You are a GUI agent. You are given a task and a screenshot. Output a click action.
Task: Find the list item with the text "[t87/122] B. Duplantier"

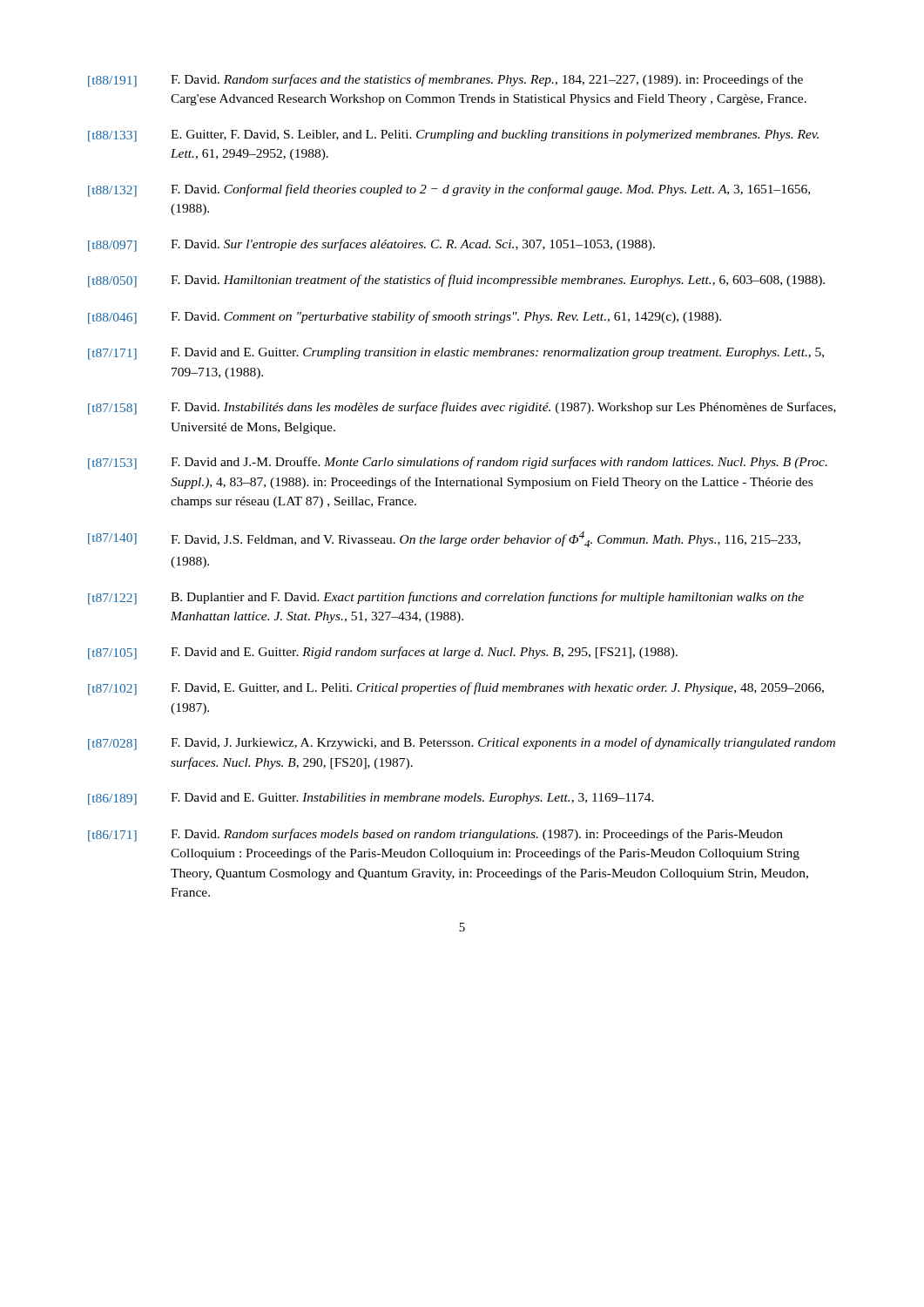[462, 607]
